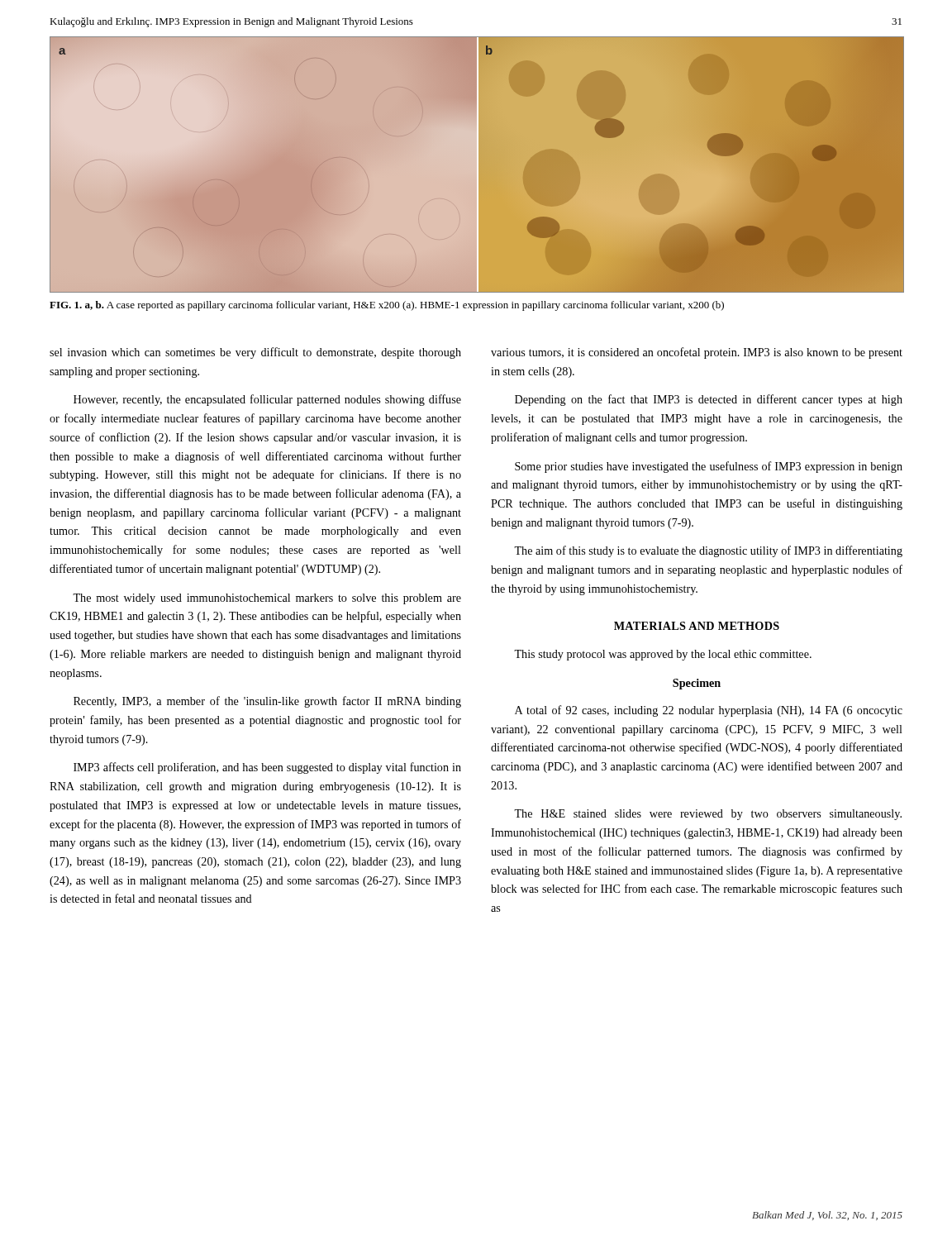Click on the region starting "The aim of this"

[697, 570]
